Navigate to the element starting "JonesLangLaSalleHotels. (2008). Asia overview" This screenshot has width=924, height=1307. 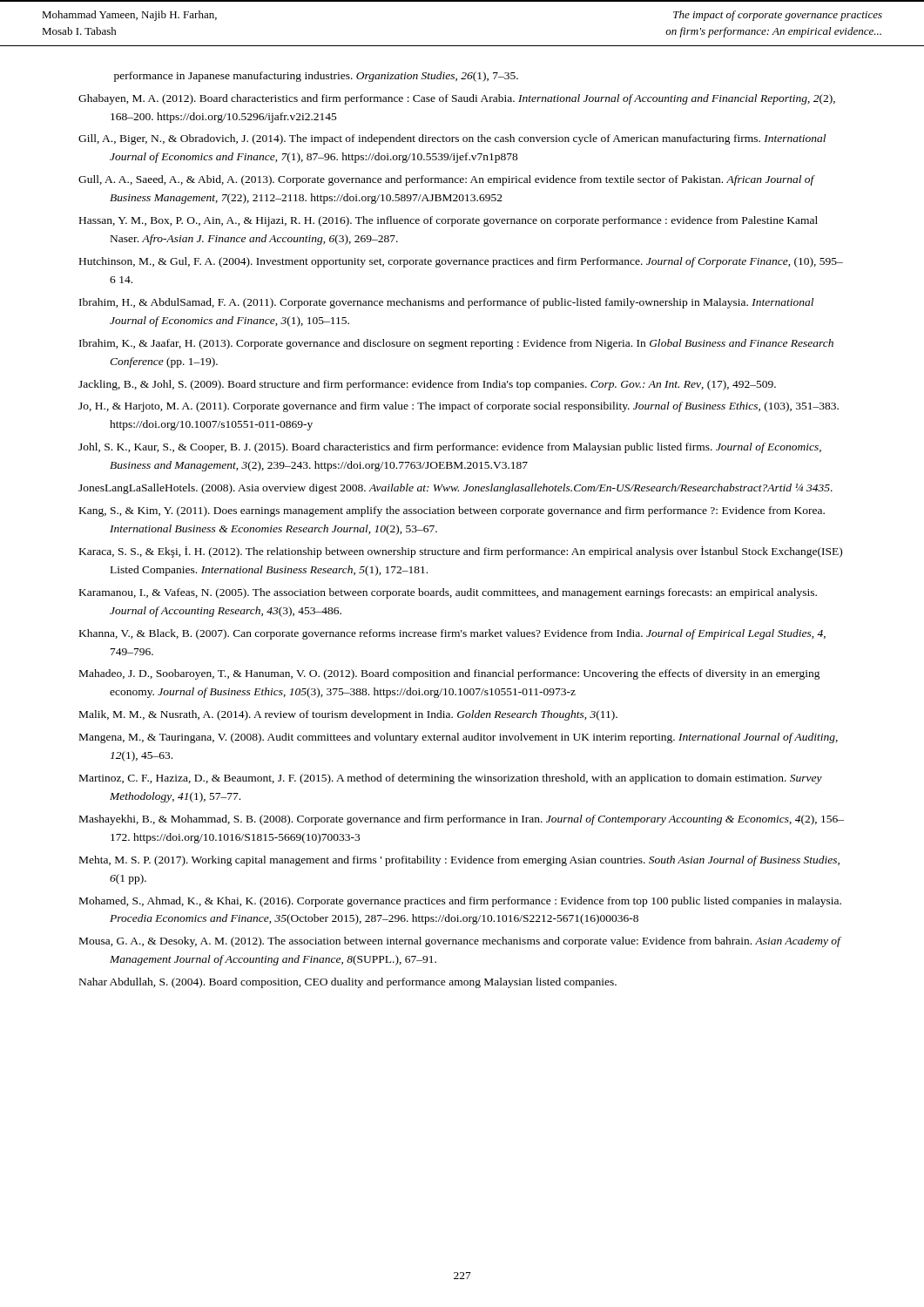[456, 488]
